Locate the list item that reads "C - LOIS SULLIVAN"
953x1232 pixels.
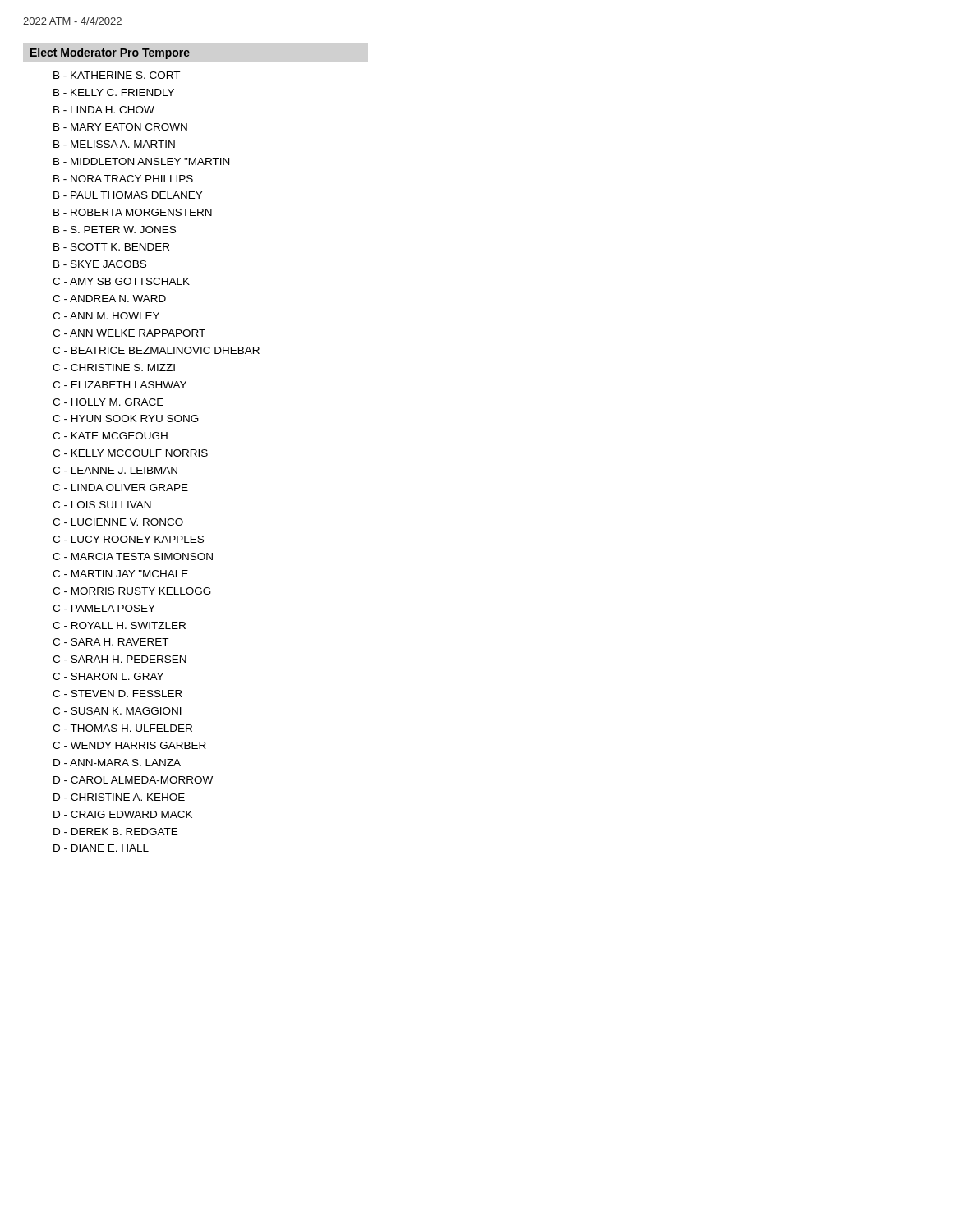pyautogui.click(x=102, y=505)
